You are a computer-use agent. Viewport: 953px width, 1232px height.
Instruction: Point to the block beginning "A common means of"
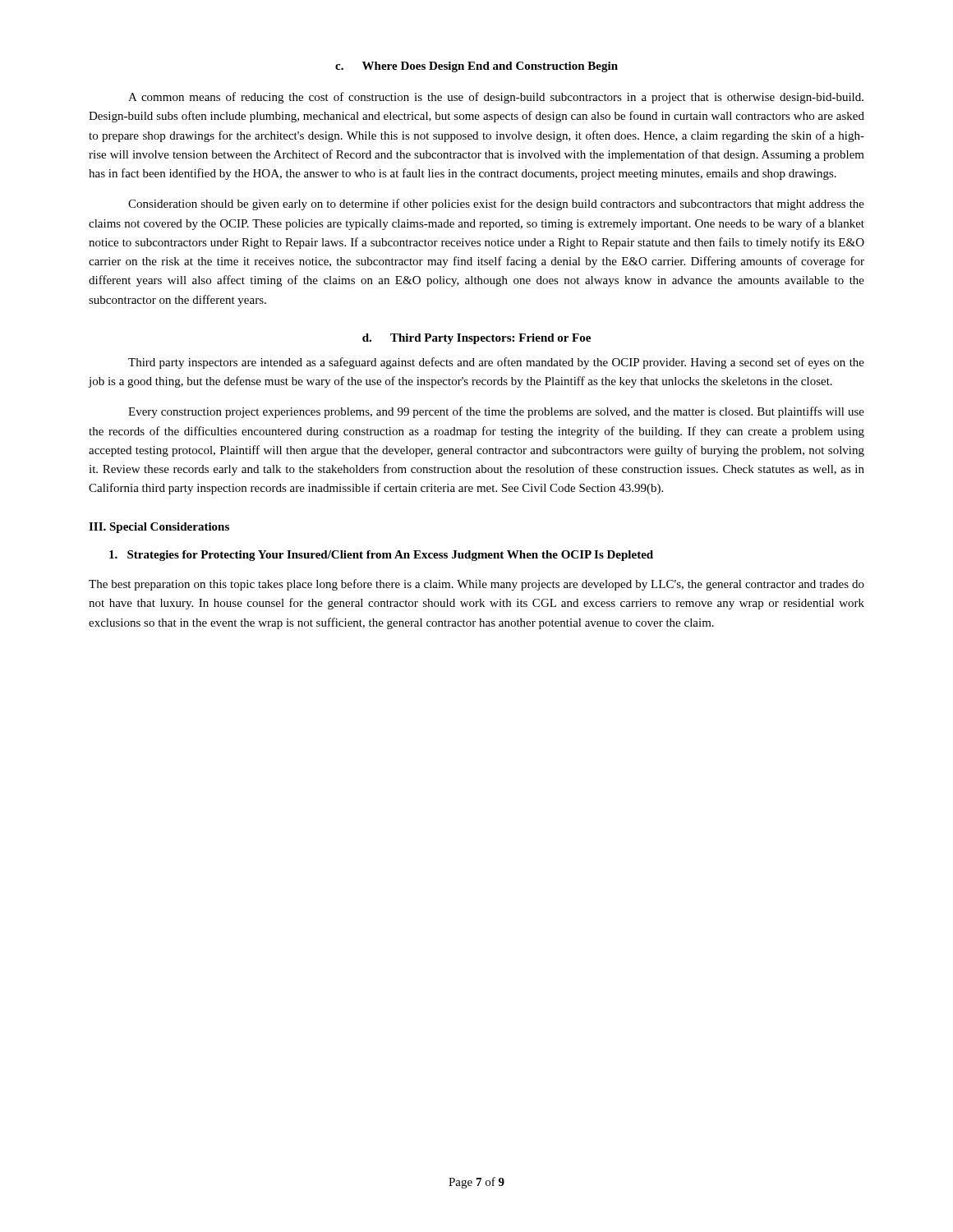(476, 199)
